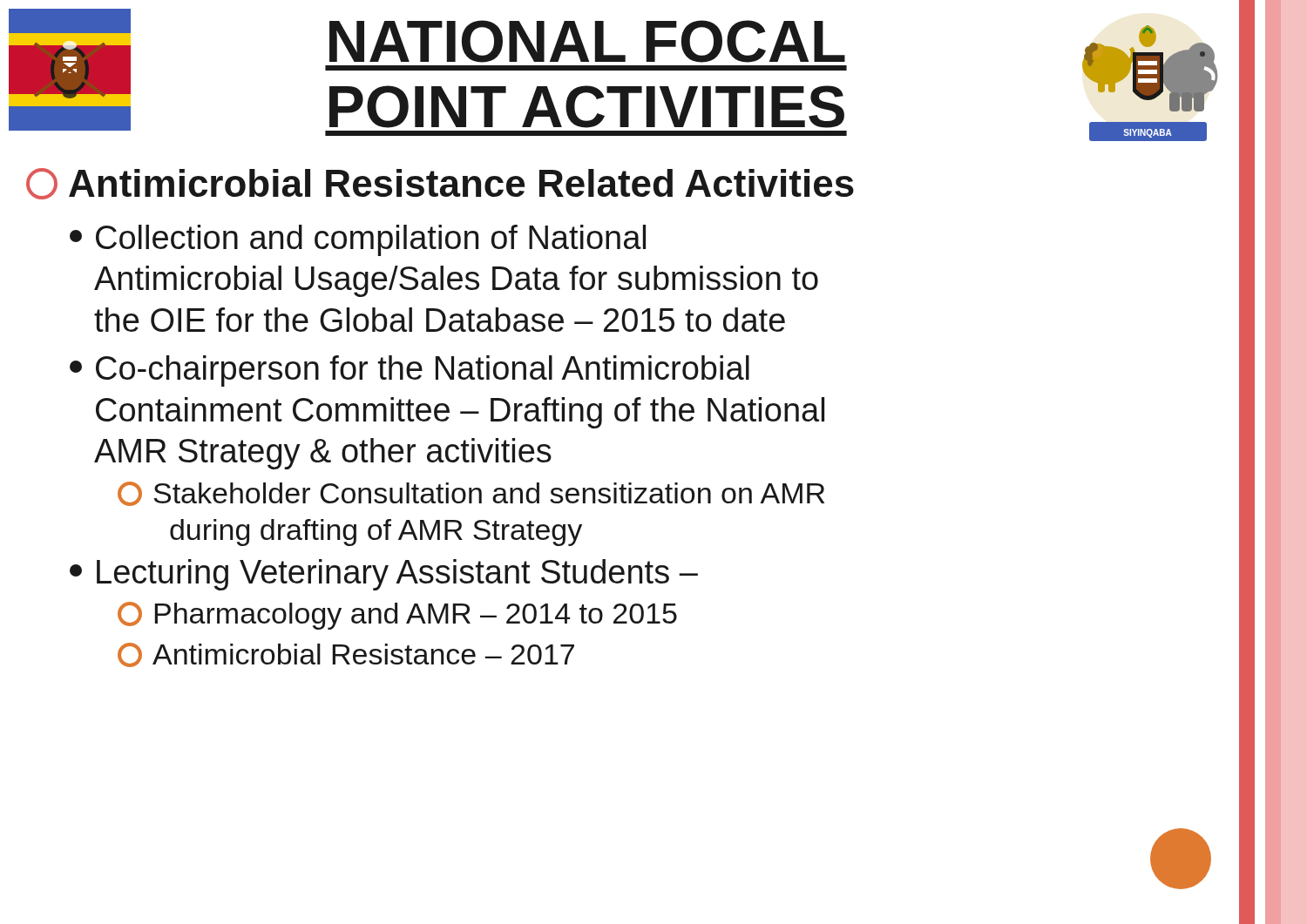
Task: Click on the text starting "Antimicrobial Resistance – 2017"
Action: 347,654
